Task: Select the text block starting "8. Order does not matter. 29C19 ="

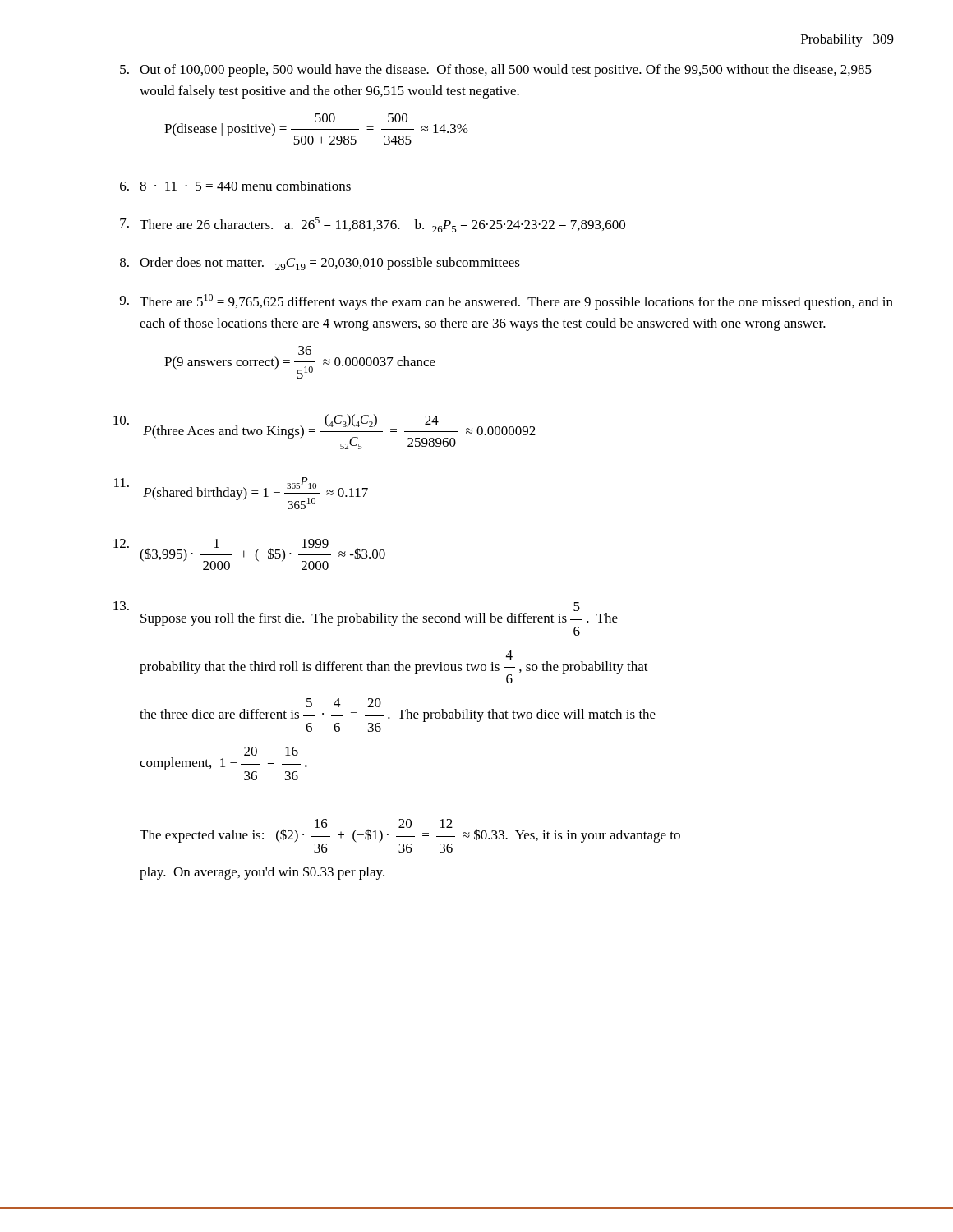Action: click(488, 264)
